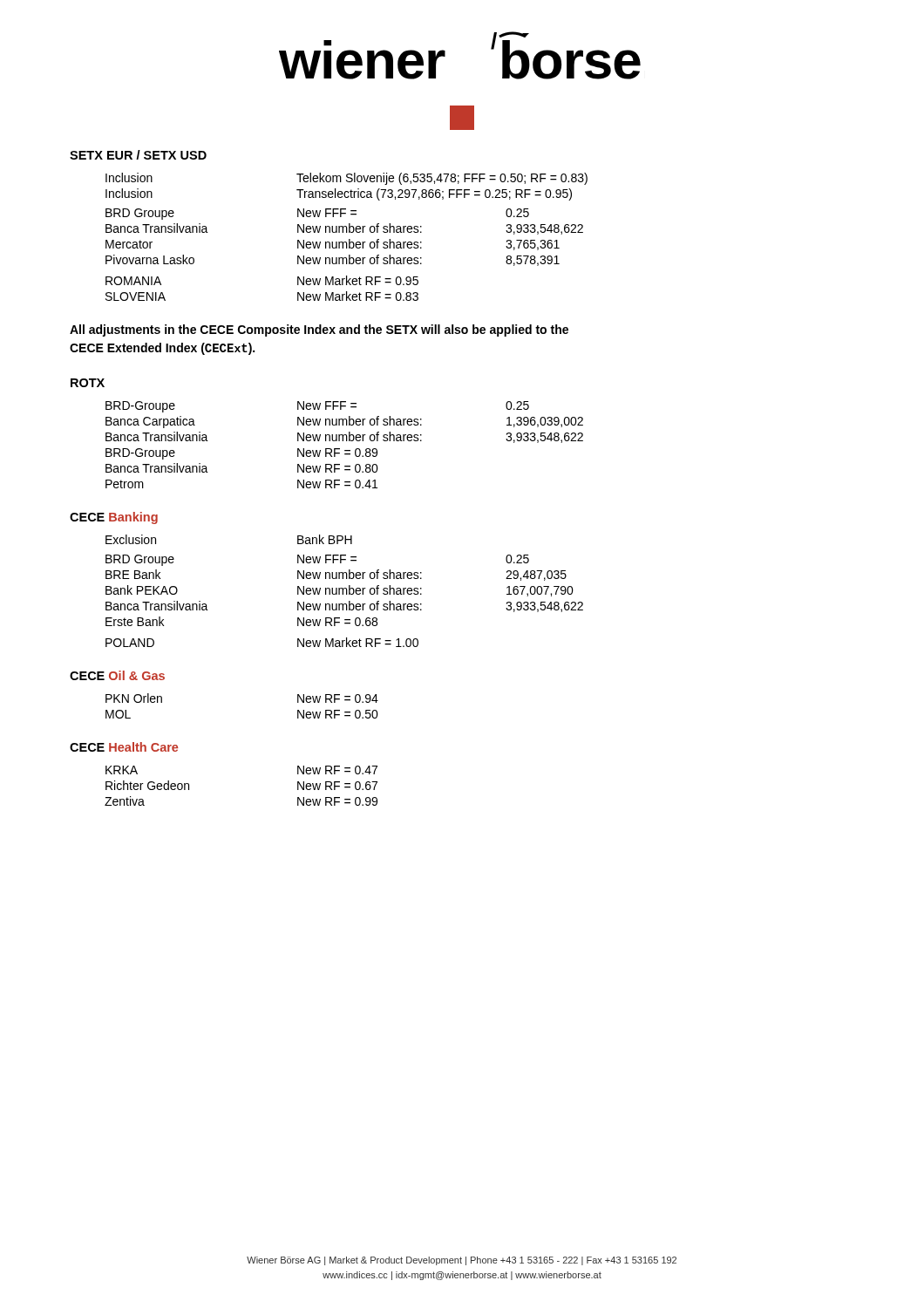Locate the text starting "SETX EUR / SETX"
924x1308 pixels.
pos(138,155)
